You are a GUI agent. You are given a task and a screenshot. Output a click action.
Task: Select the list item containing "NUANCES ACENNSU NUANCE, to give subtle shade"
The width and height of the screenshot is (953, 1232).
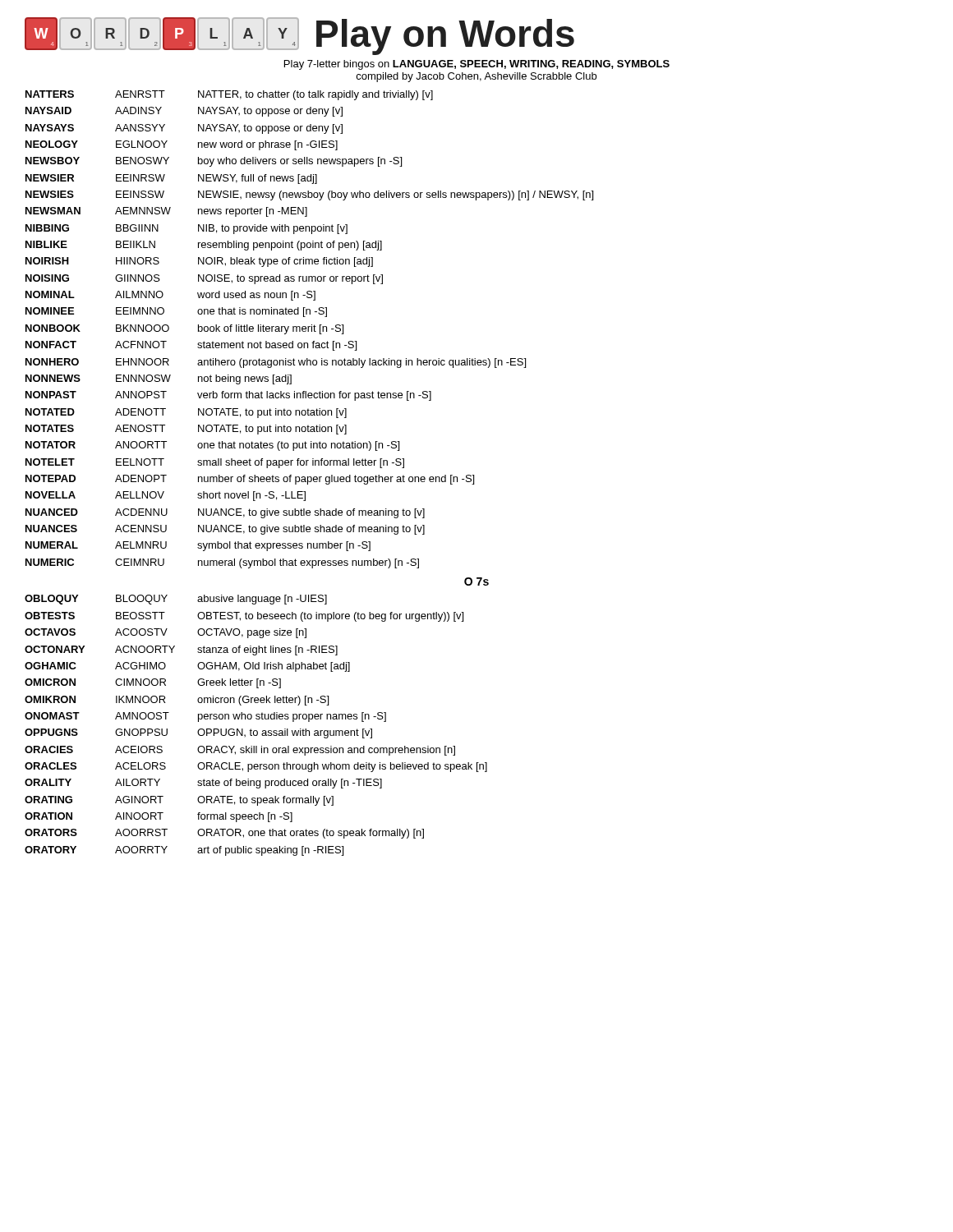click(225, 530)
